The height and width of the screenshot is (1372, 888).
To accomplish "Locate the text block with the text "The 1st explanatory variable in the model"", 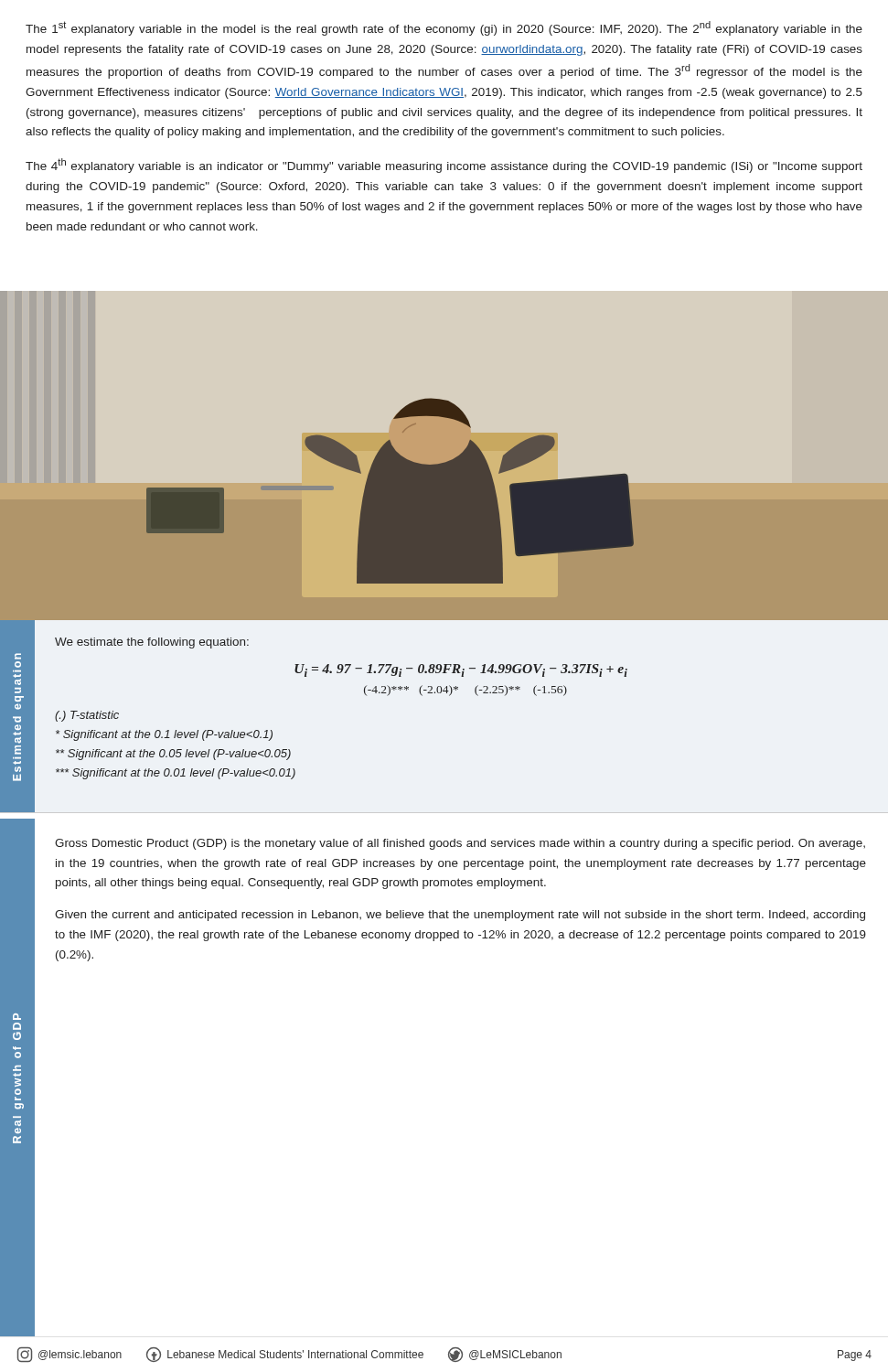I will tap(444, 126).
